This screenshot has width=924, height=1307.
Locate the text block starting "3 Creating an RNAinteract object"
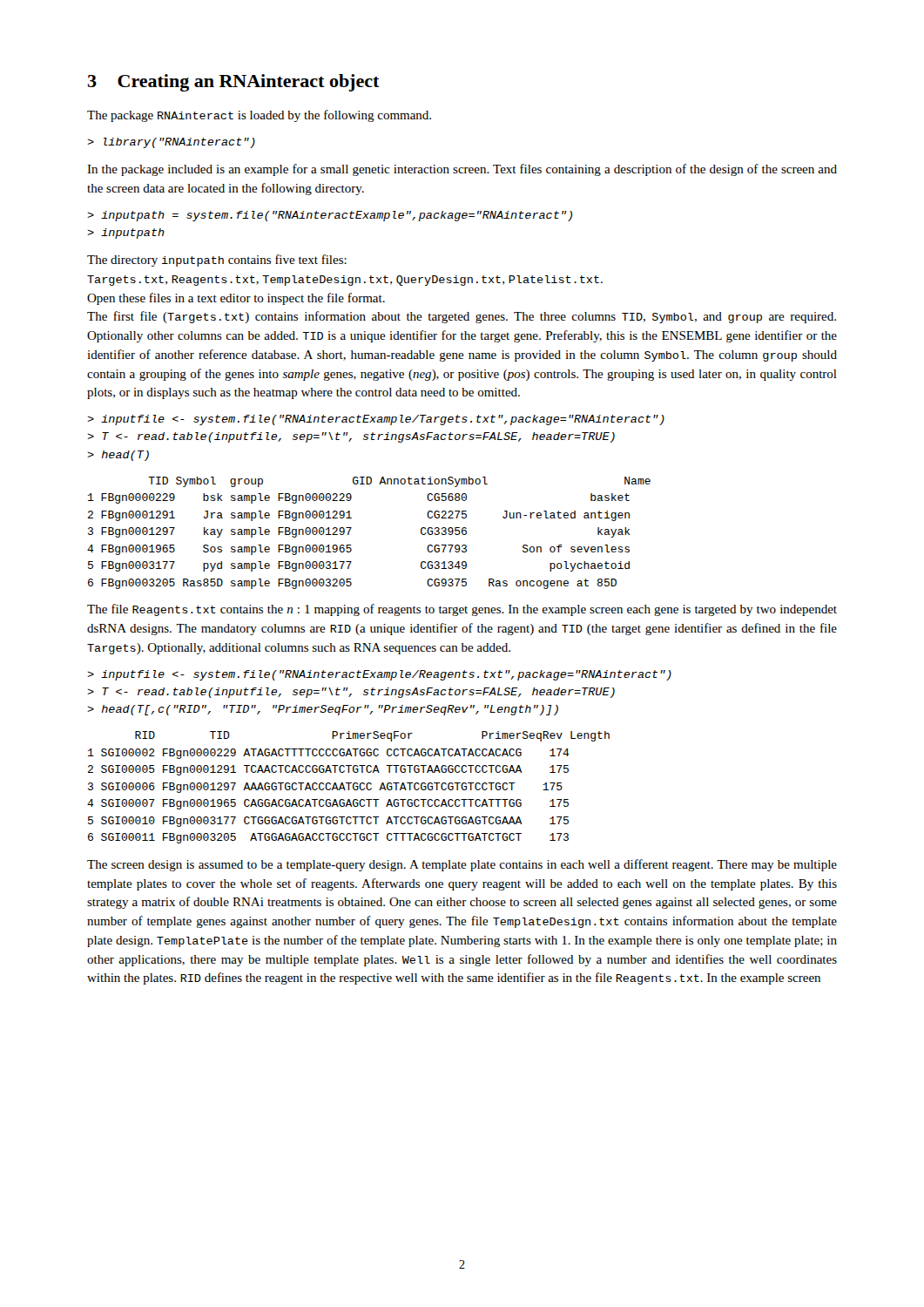tap(234, 83)
